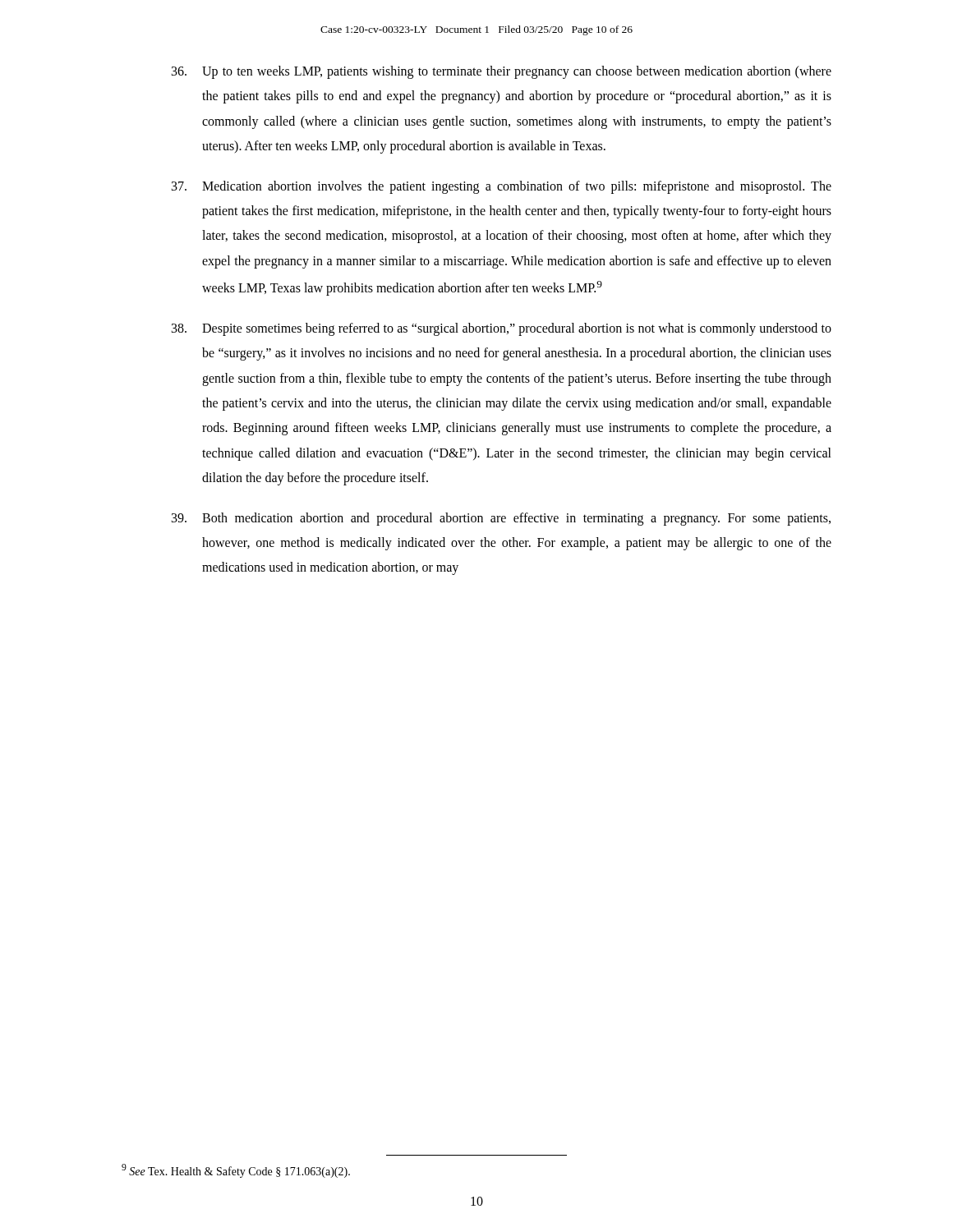Locate the text block starting "Both medication abortion and procedural abortion are"
The image size is (953, 1232).
tap(476, 543)
